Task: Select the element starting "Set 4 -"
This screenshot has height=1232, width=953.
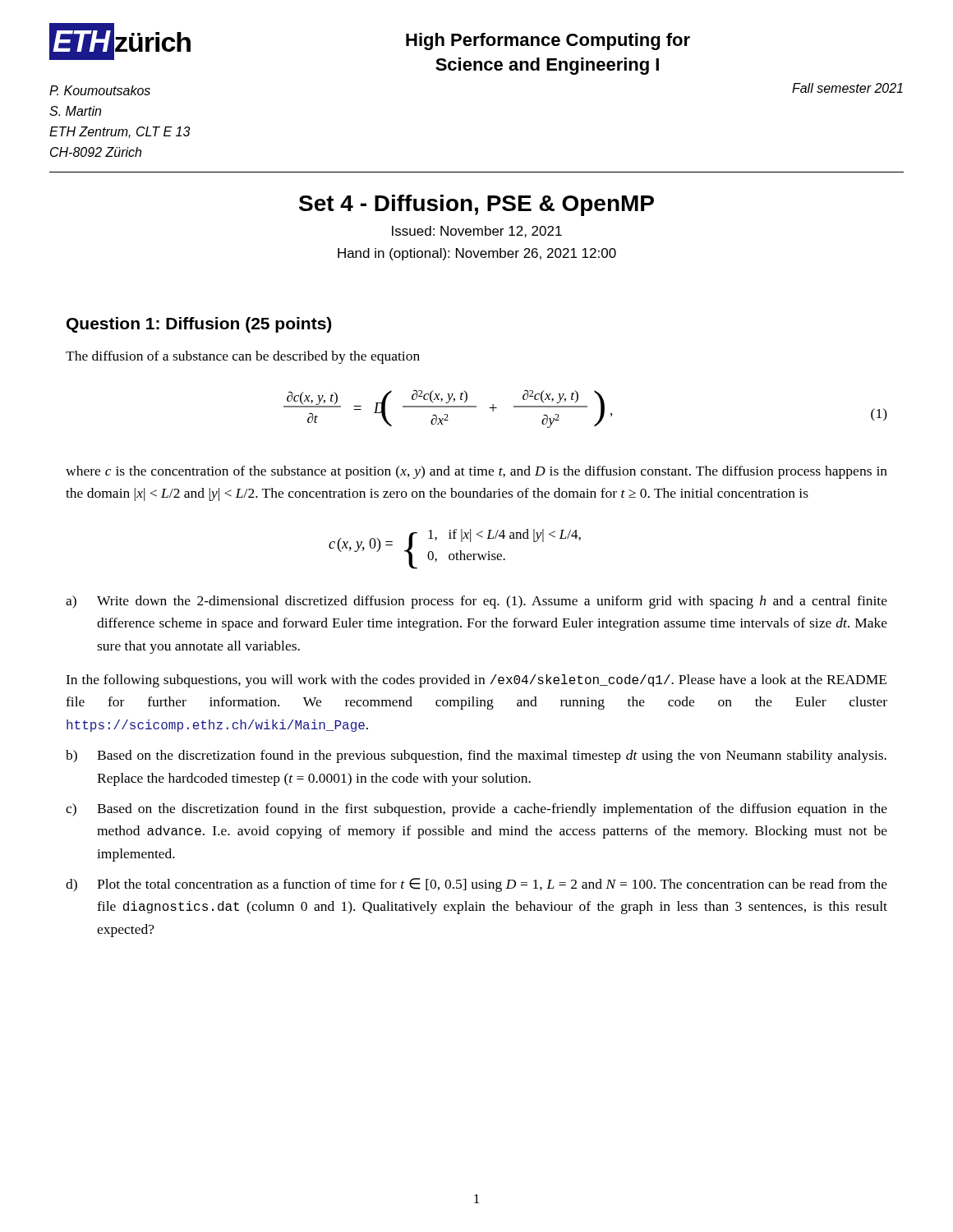Action: tap(476, 203)
